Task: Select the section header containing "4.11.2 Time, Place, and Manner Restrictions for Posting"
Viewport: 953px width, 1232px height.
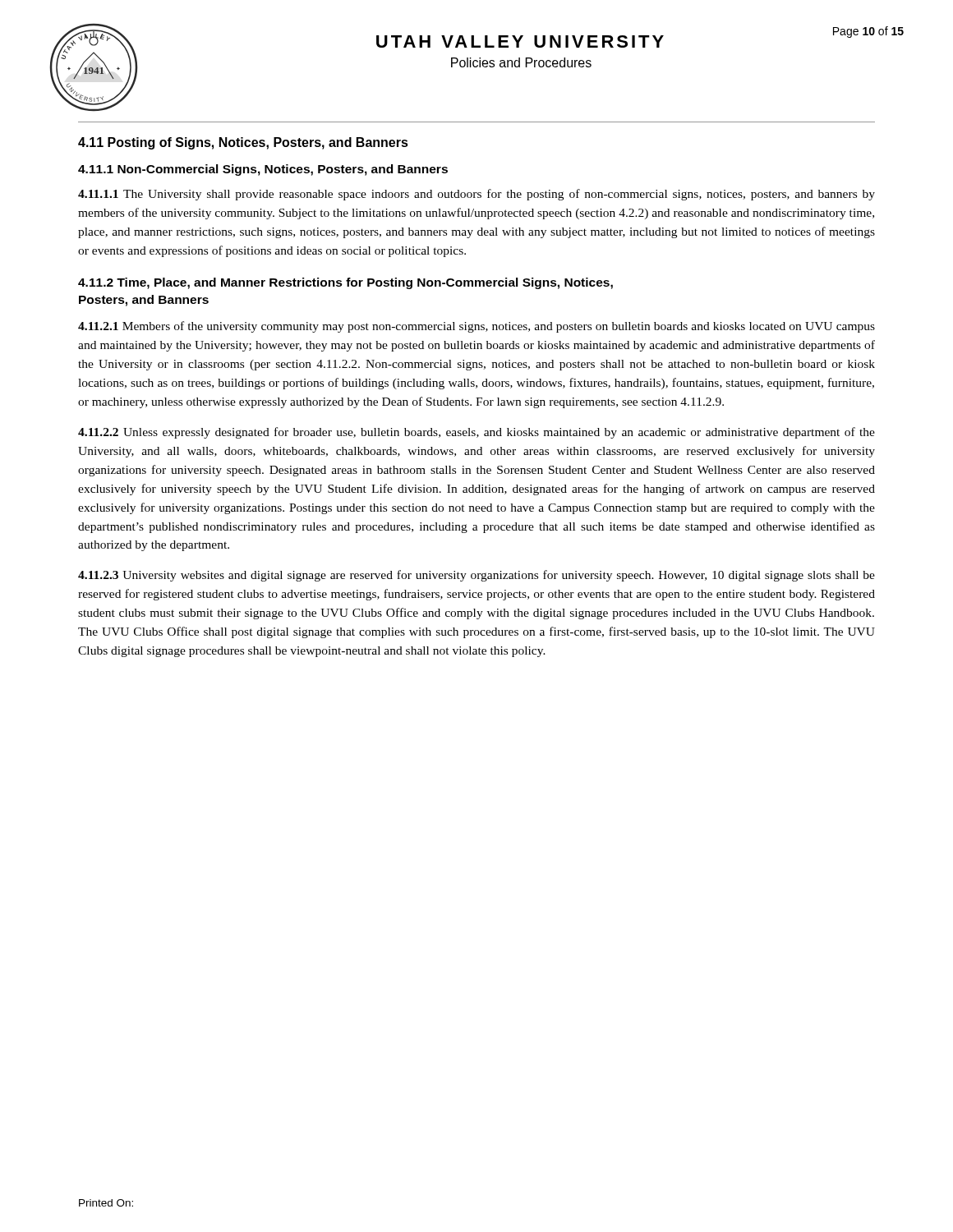Action: (x=346, y=291)
